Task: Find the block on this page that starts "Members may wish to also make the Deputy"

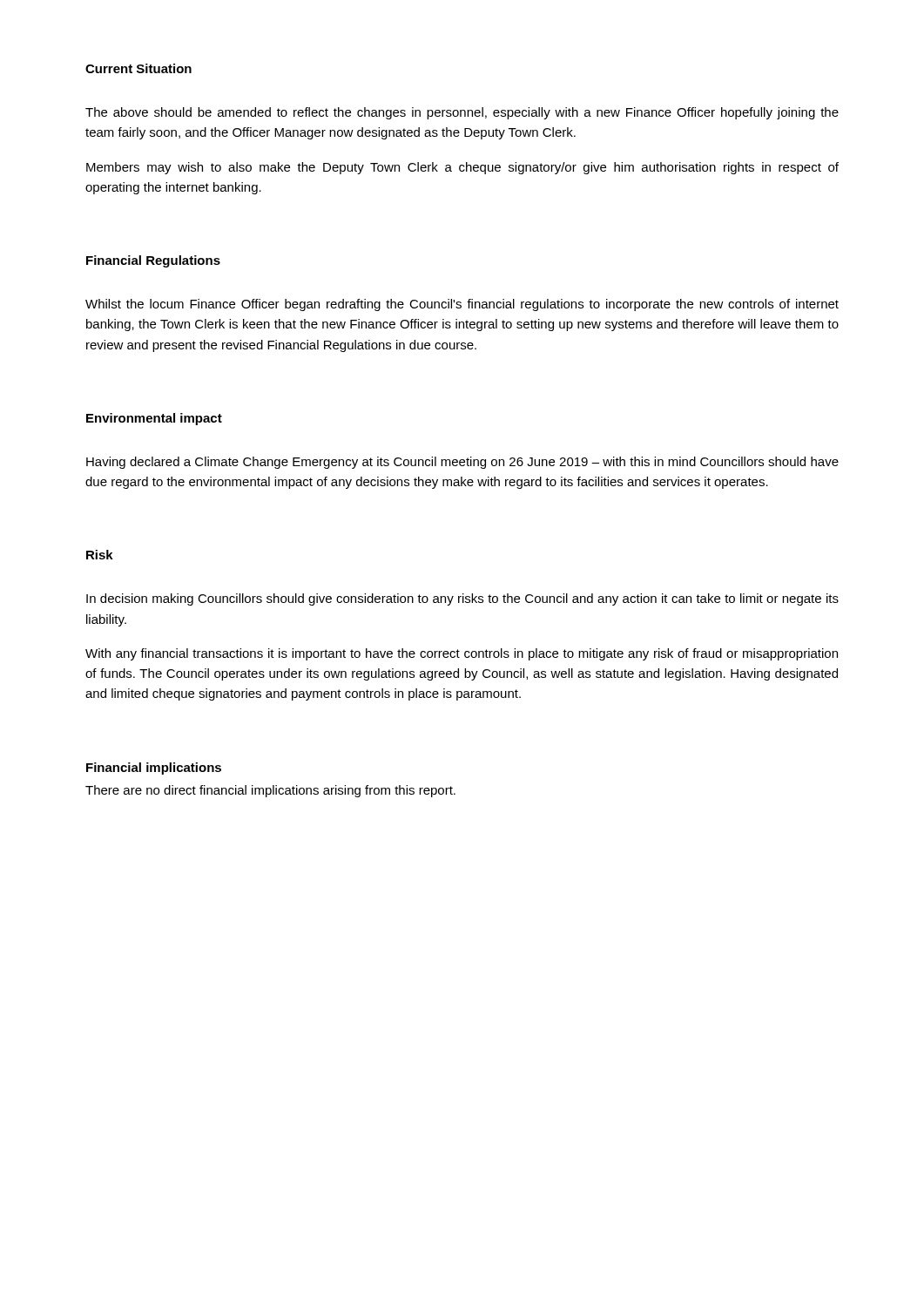Action: [x=462, y=177]
